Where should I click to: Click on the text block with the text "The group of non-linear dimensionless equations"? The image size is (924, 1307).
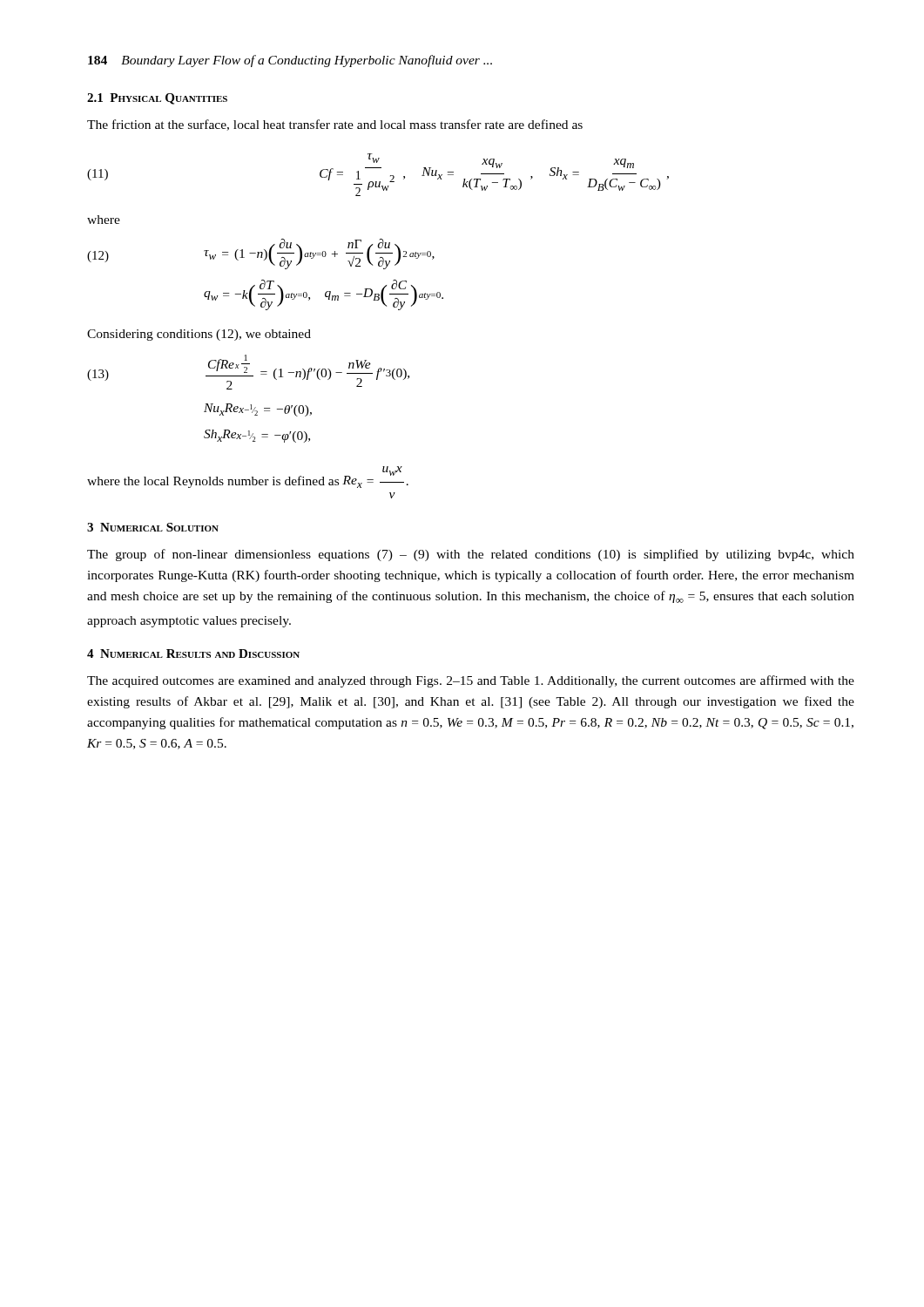[x=471, y=587]
